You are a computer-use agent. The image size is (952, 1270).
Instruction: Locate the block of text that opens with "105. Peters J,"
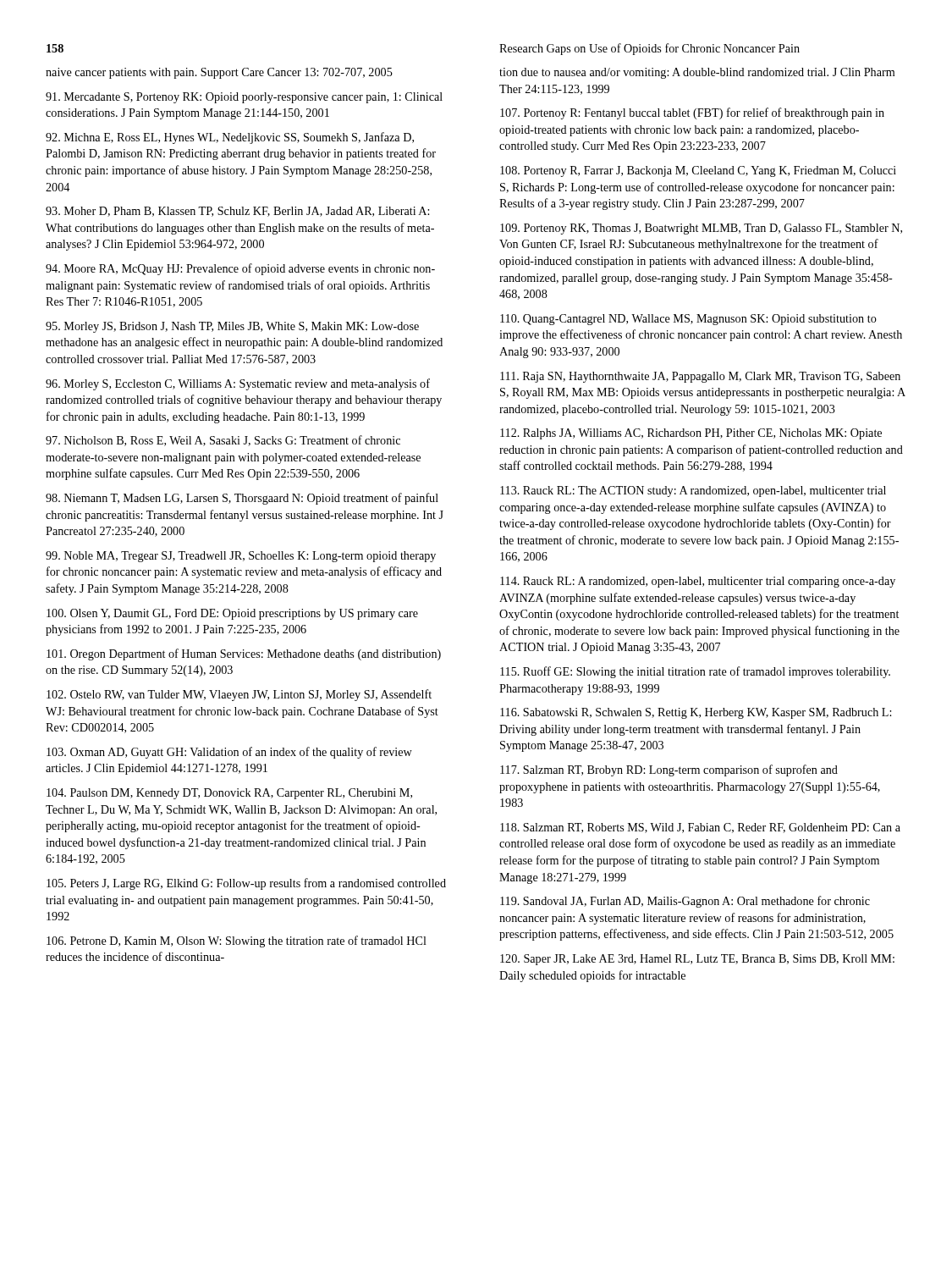point(246,900)
